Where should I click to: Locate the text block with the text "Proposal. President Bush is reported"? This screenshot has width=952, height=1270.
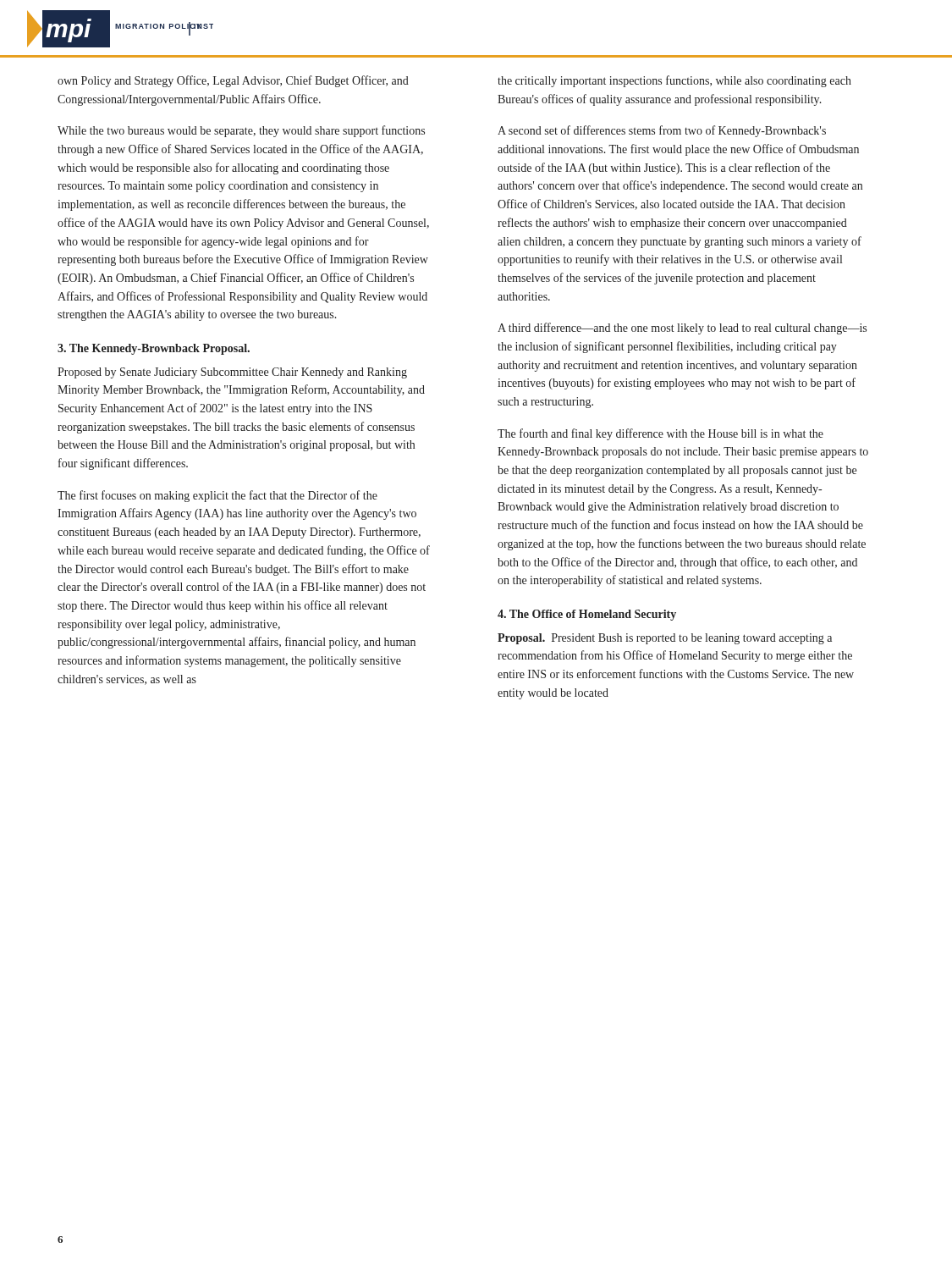point(684,665)
